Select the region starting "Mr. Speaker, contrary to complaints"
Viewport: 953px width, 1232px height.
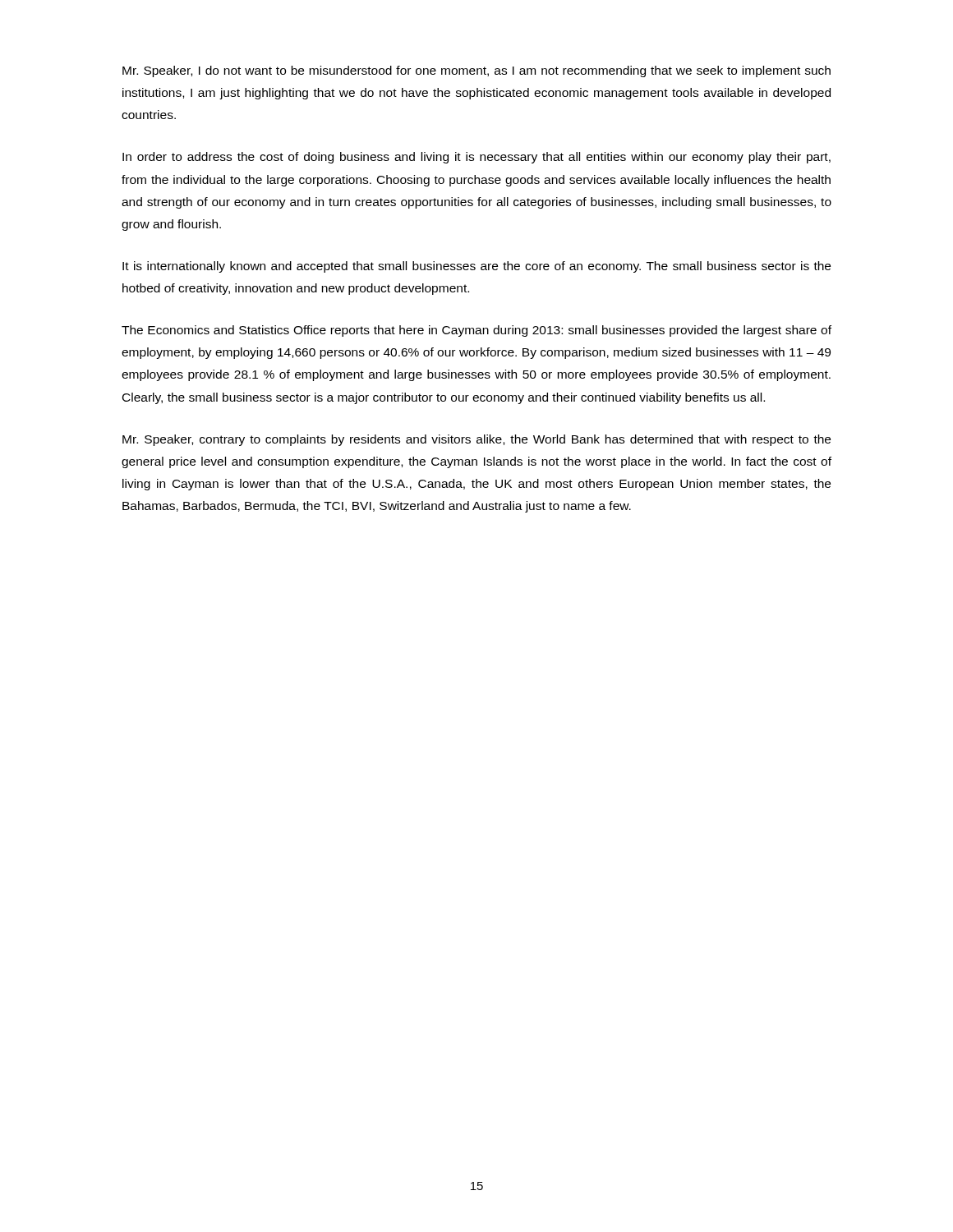click(x=476, y=472)
